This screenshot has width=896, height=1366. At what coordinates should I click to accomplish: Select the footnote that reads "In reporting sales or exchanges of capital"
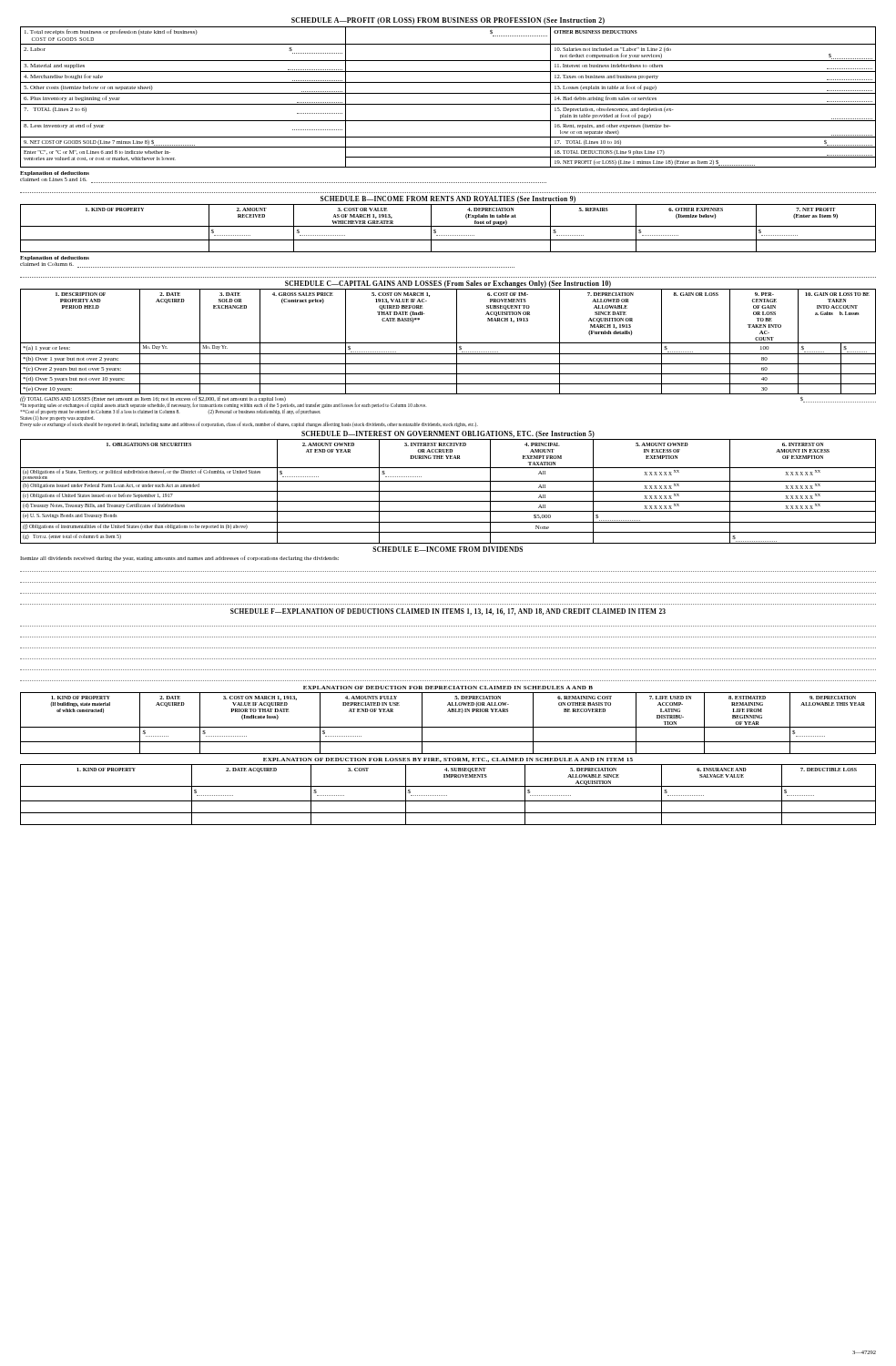(x=249, y=415)
